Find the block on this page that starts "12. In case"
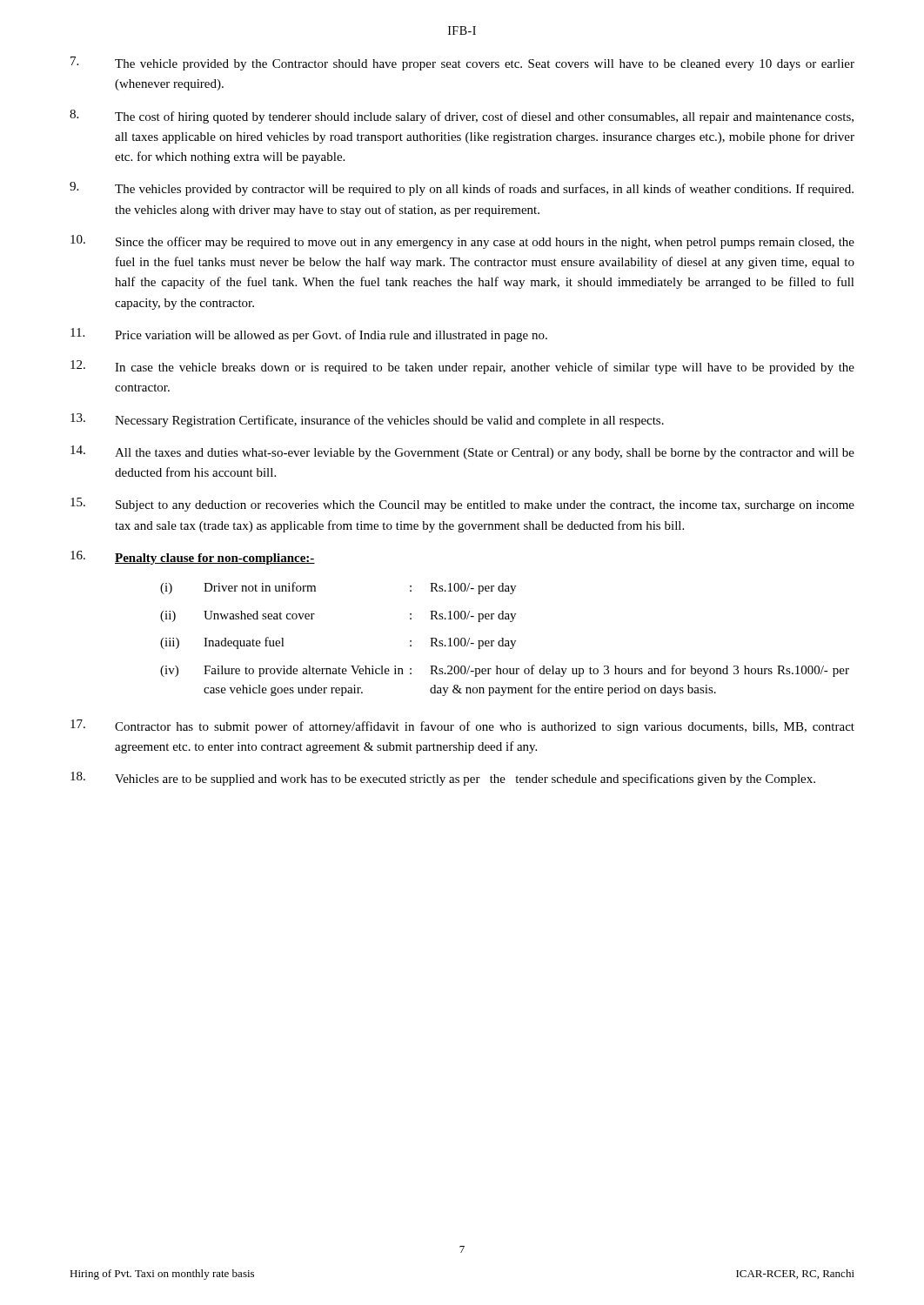 pyautogui.click(x=462, y=378)
